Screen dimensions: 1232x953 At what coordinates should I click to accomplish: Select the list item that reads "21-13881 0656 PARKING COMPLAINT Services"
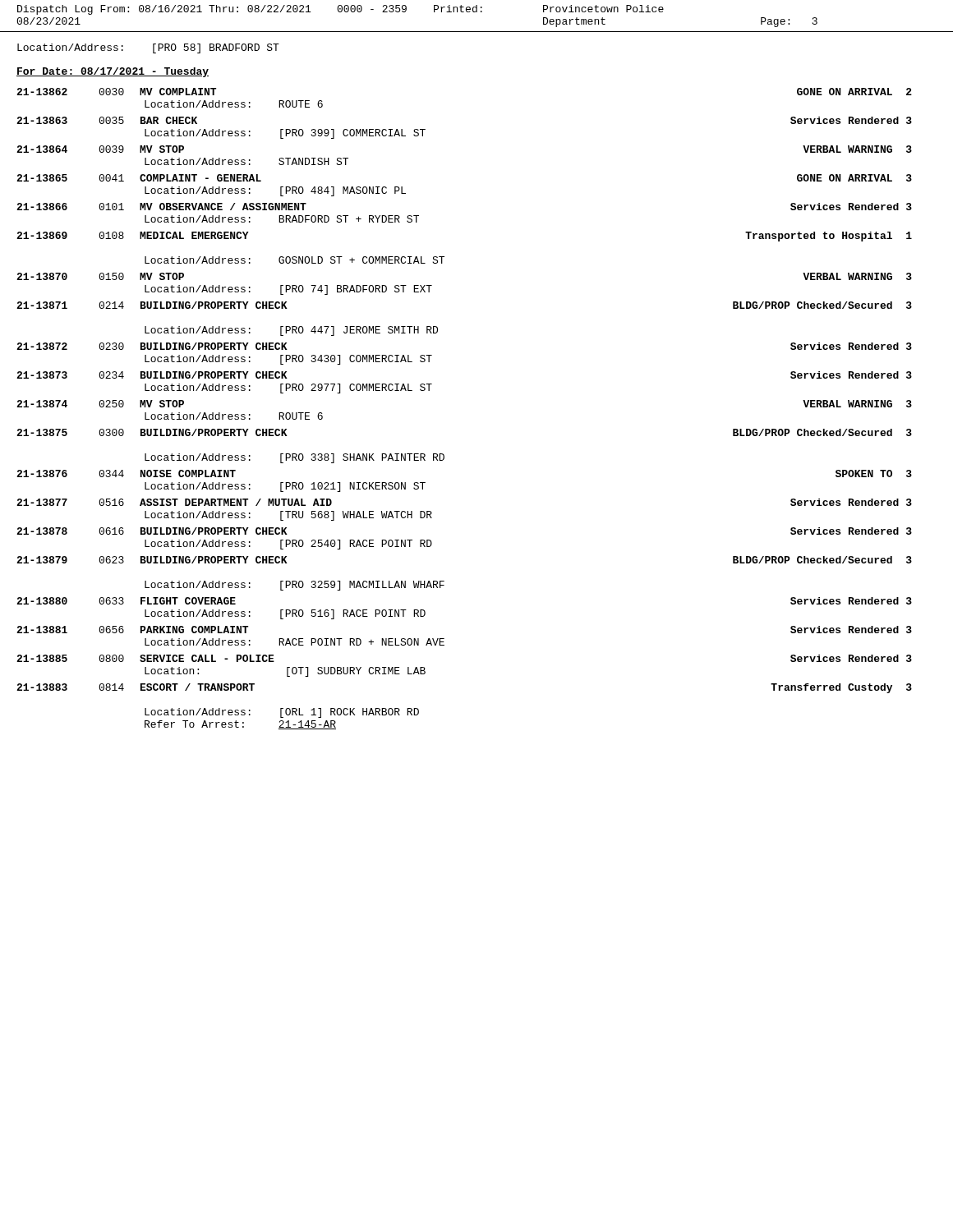point(39,630)
